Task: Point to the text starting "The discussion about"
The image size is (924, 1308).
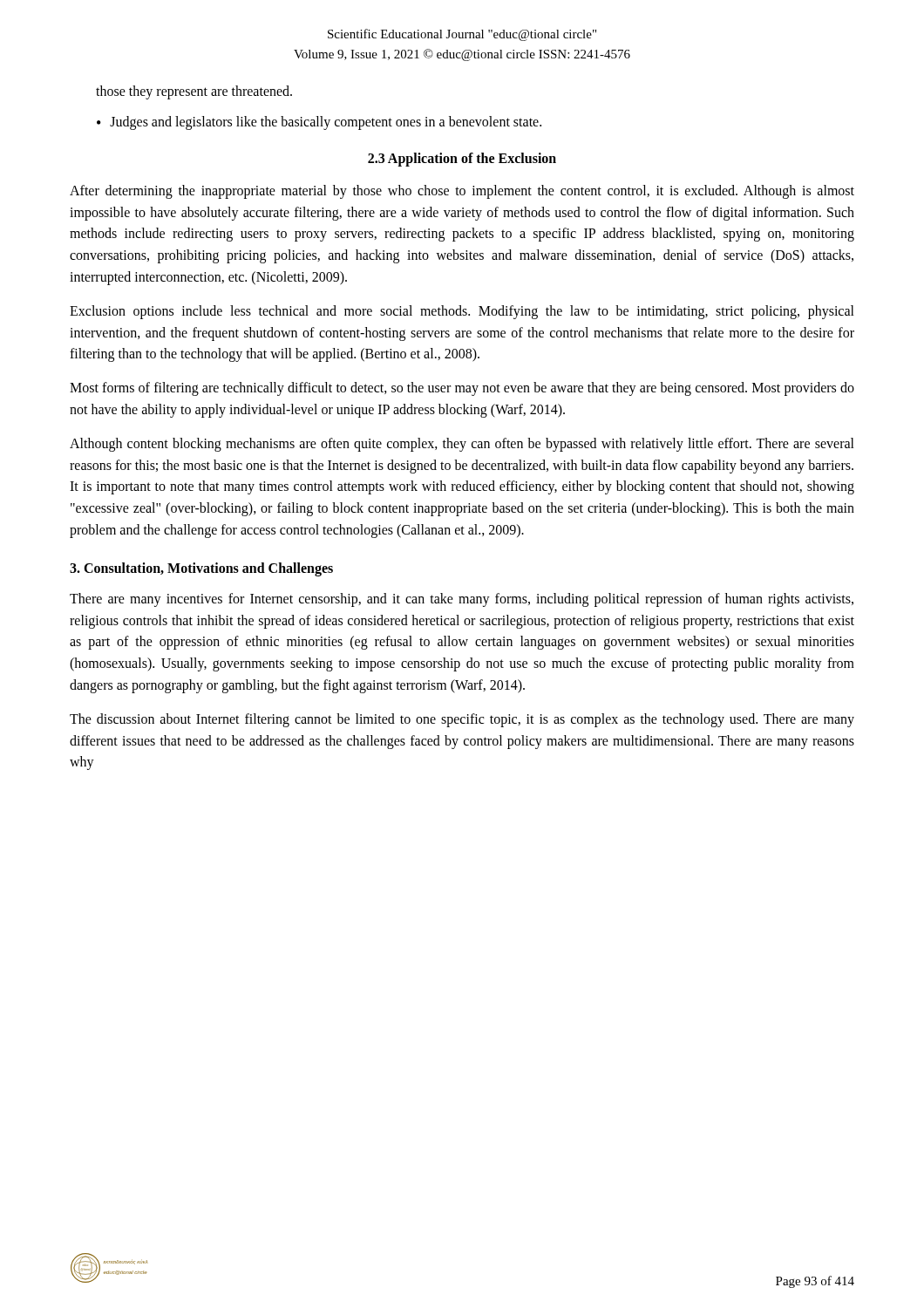Action: [462, 740]
